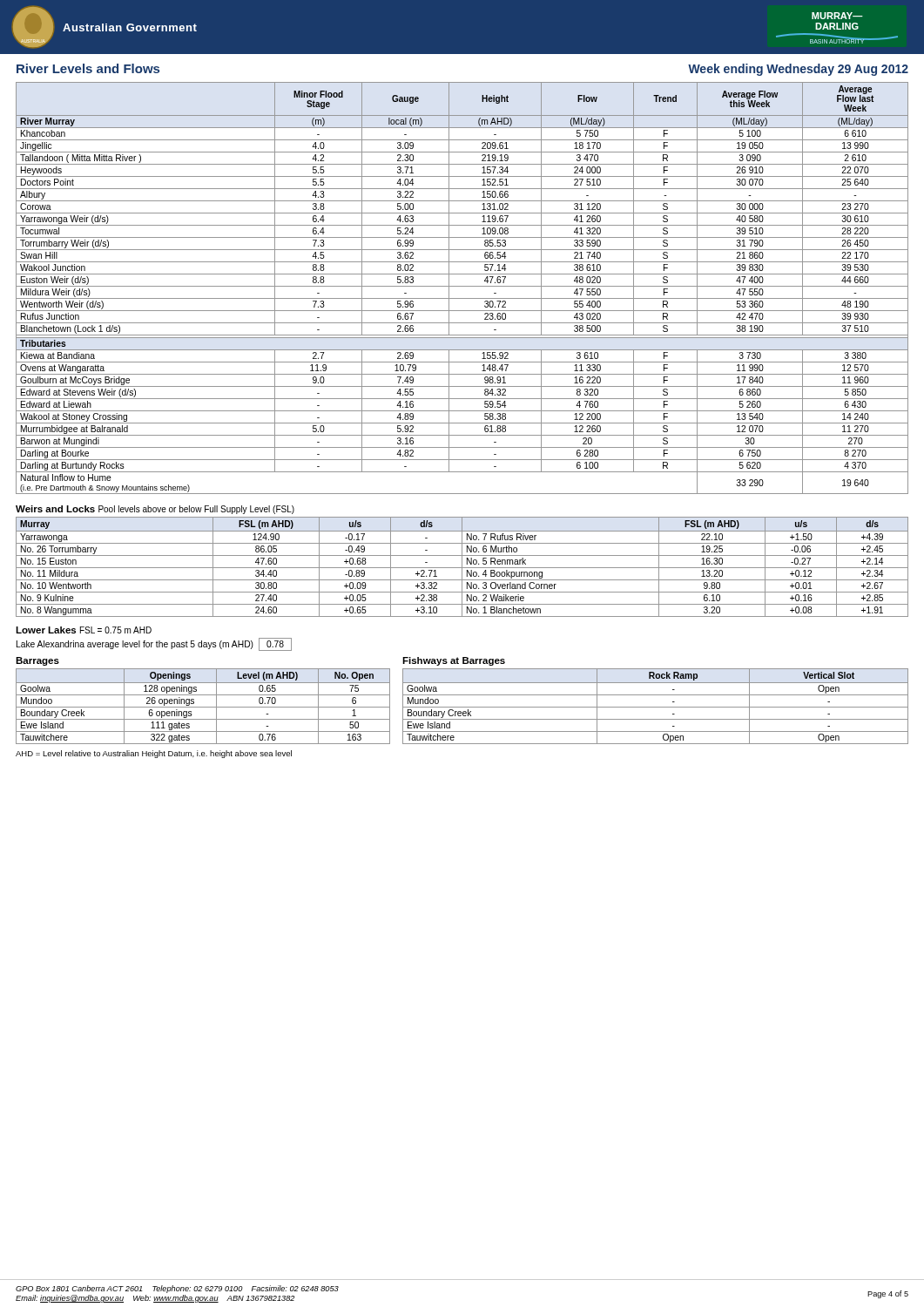Viewport: 924px width, 1307px height.
Task: Where is the title that starts "Week ending Wednesday 29"?
Action: tap(798, 69)
